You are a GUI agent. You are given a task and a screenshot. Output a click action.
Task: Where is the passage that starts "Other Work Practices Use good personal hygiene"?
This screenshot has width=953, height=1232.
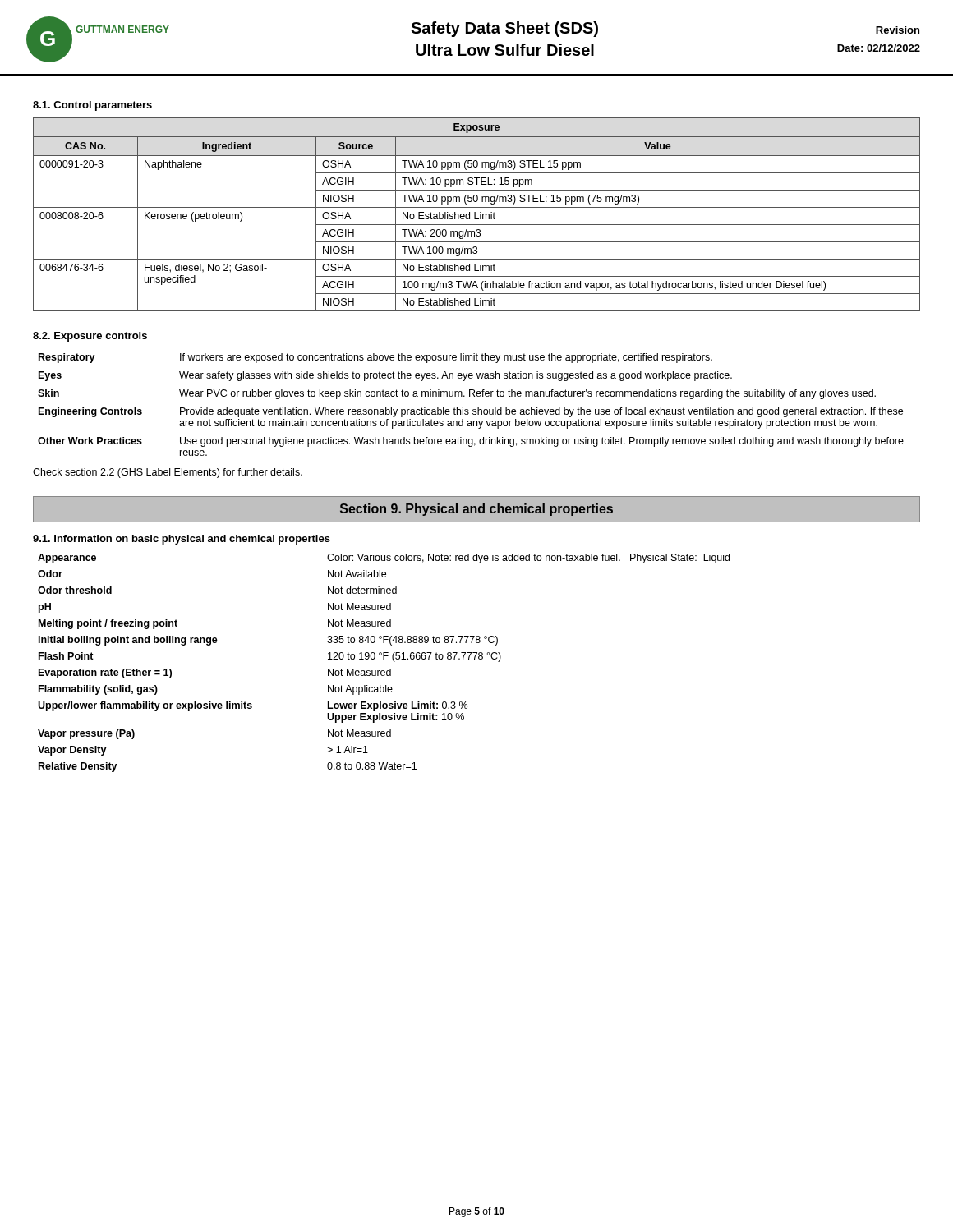(476, 447)
